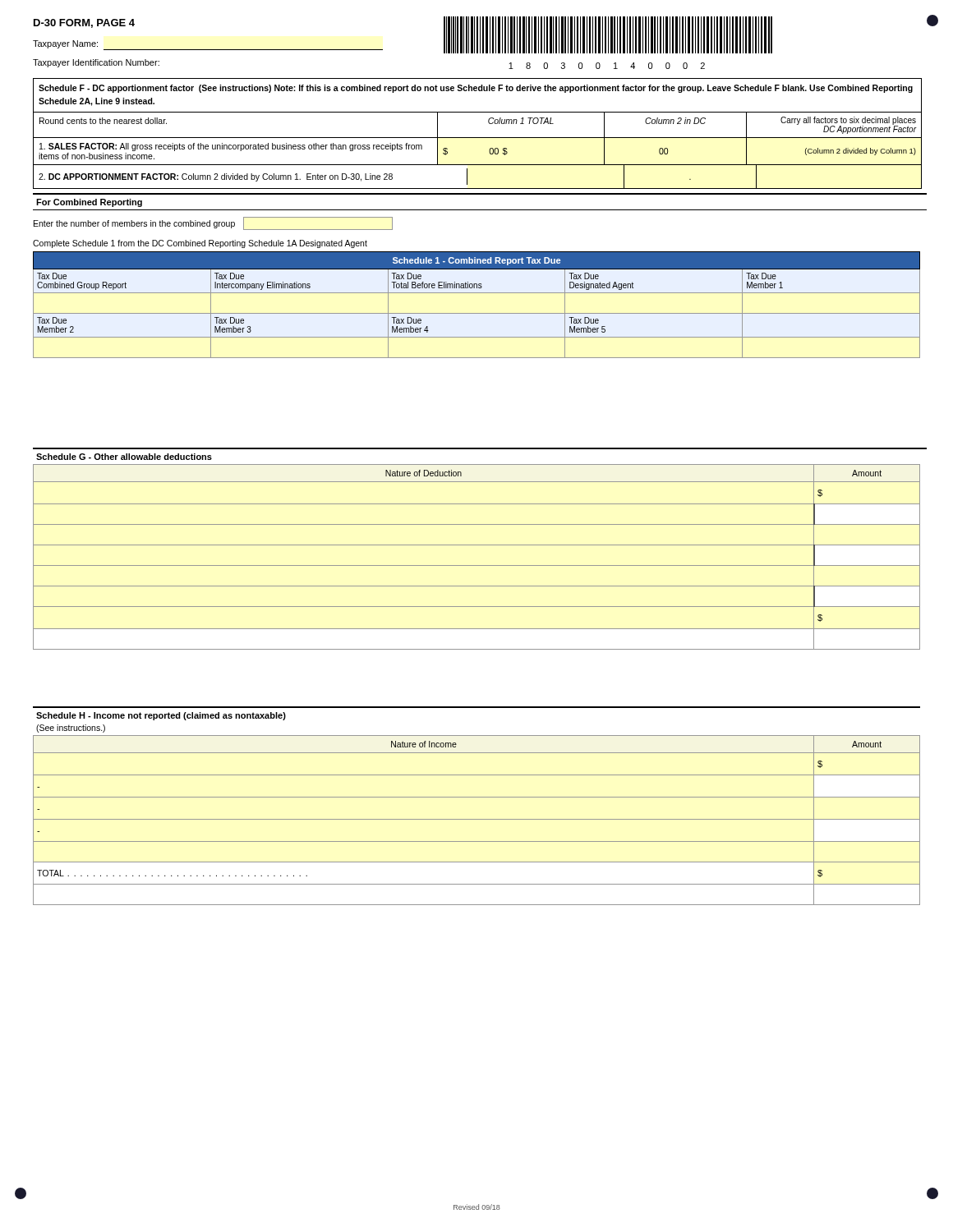This screenshot has height=1232, width=953.
Task: Find the text starting "Taxpayer Identification Number:"
Action: point(96,63)
